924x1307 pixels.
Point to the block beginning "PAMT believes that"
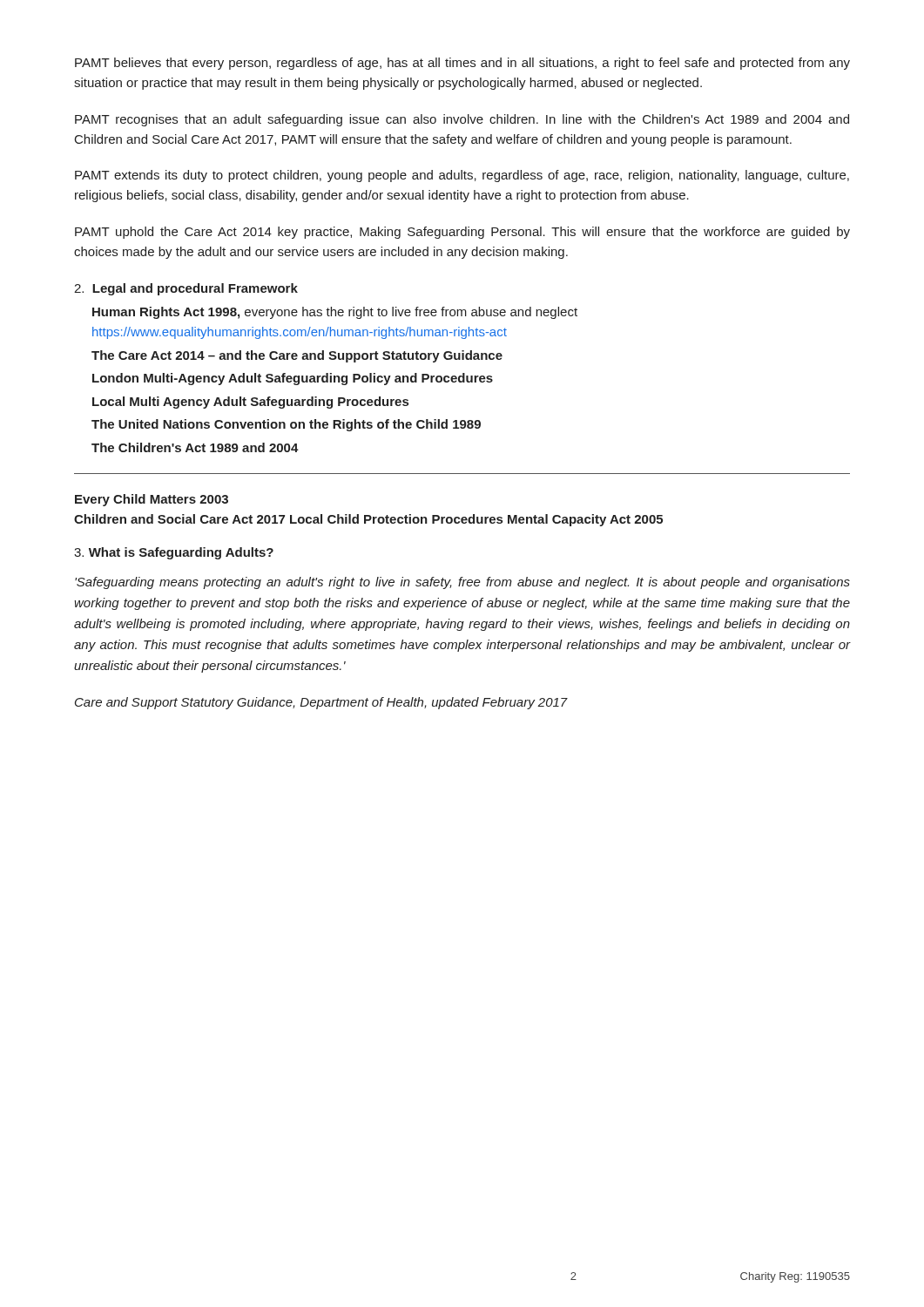tap(462, 73)
